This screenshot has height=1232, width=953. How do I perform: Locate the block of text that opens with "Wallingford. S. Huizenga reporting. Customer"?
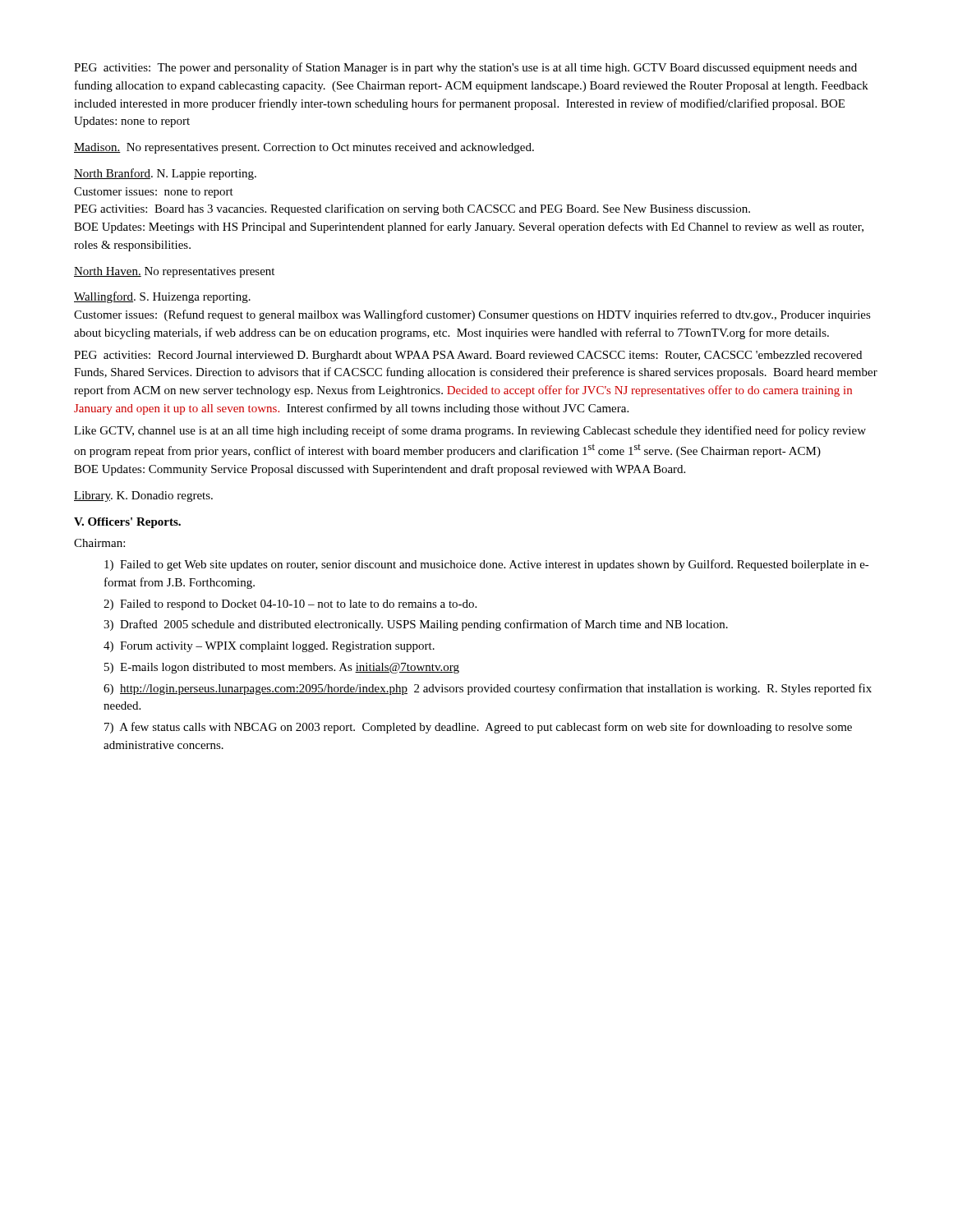click(476, 315)
